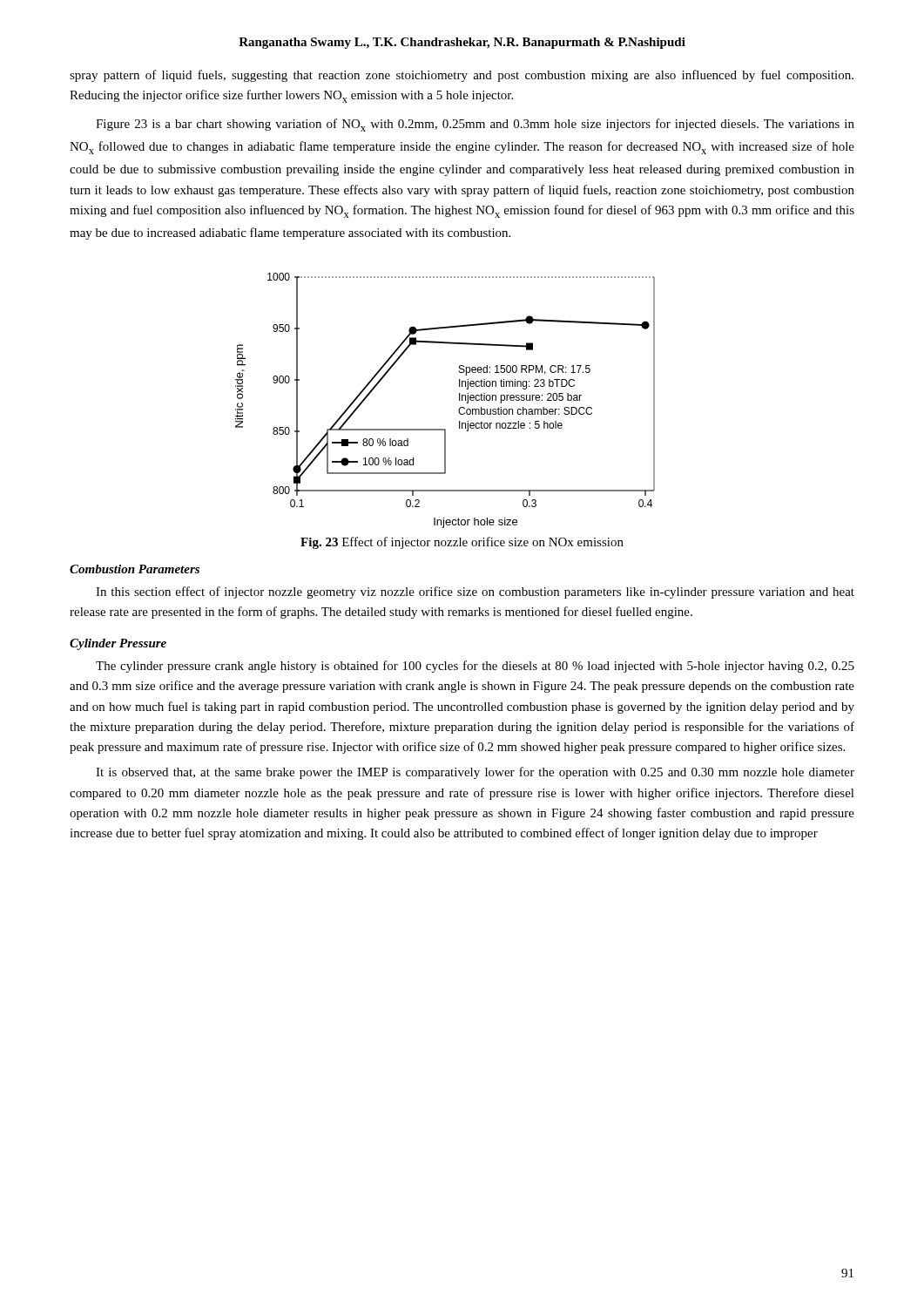Click on the section header that says "Cylinder Pressure"

[x=118, y=643]
